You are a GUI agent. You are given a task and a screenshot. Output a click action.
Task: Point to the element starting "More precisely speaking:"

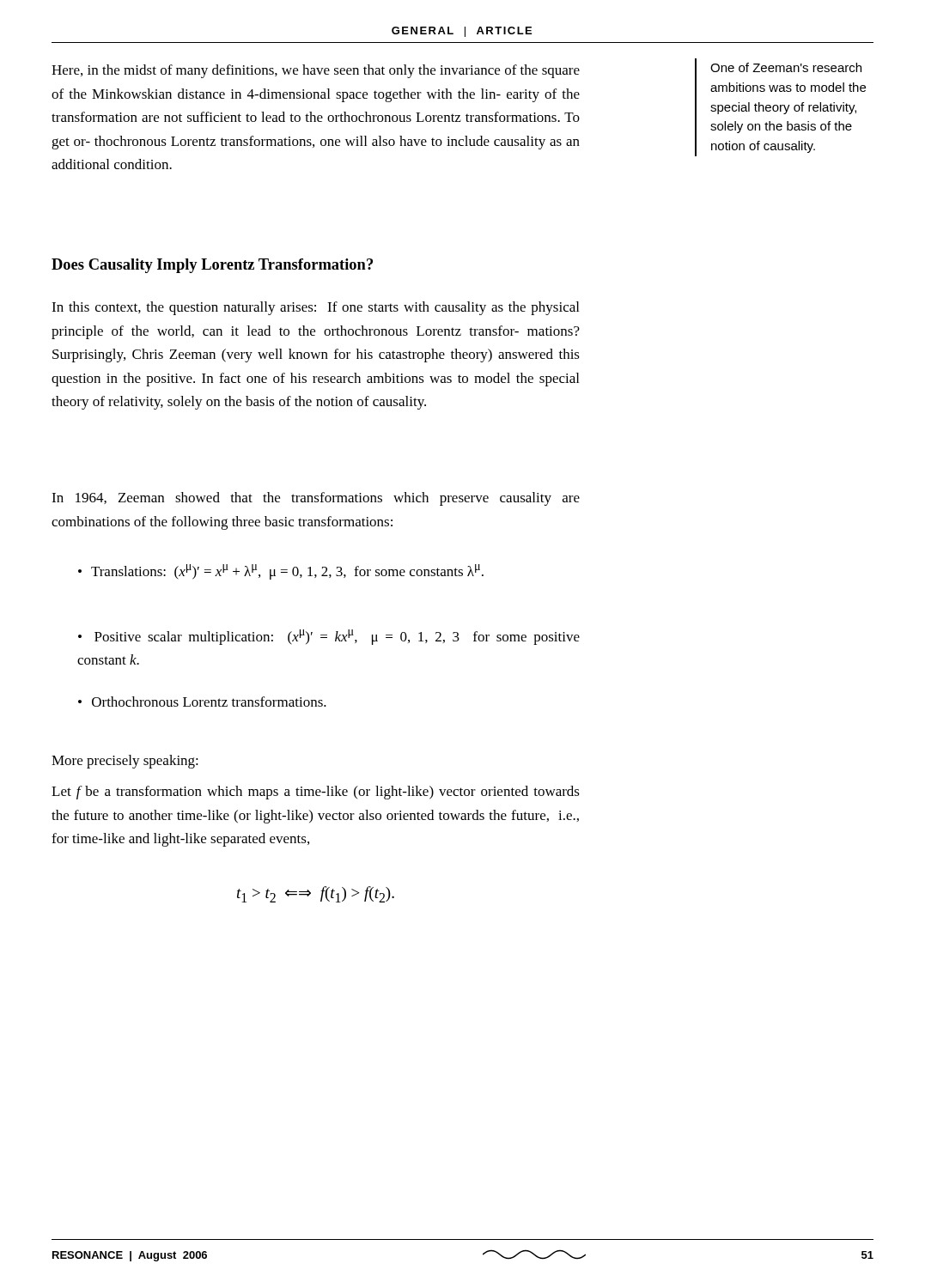point(125,760)
